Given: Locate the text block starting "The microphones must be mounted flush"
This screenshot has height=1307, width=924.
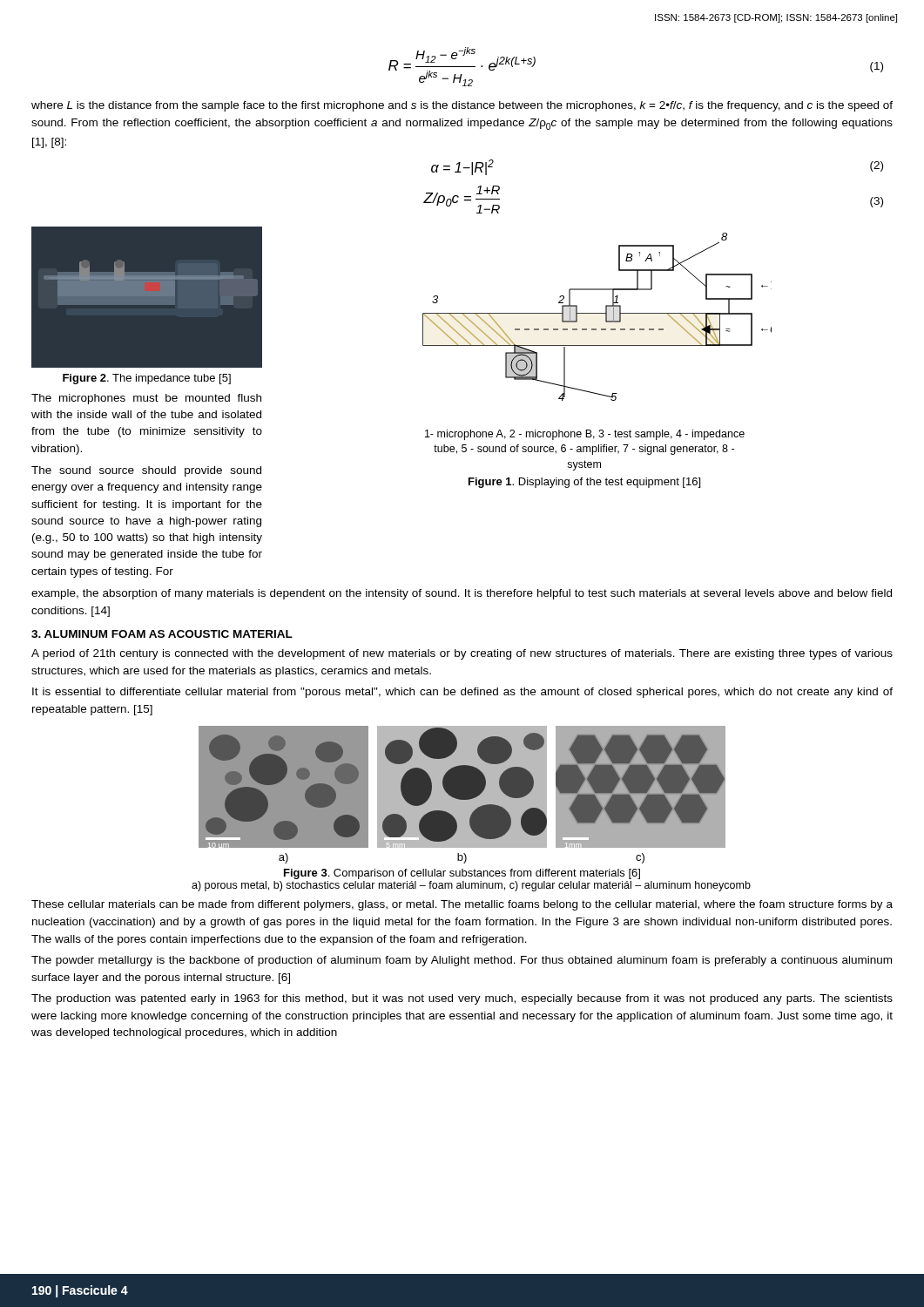Looking at the screenshot, I should tap(147, 423).
